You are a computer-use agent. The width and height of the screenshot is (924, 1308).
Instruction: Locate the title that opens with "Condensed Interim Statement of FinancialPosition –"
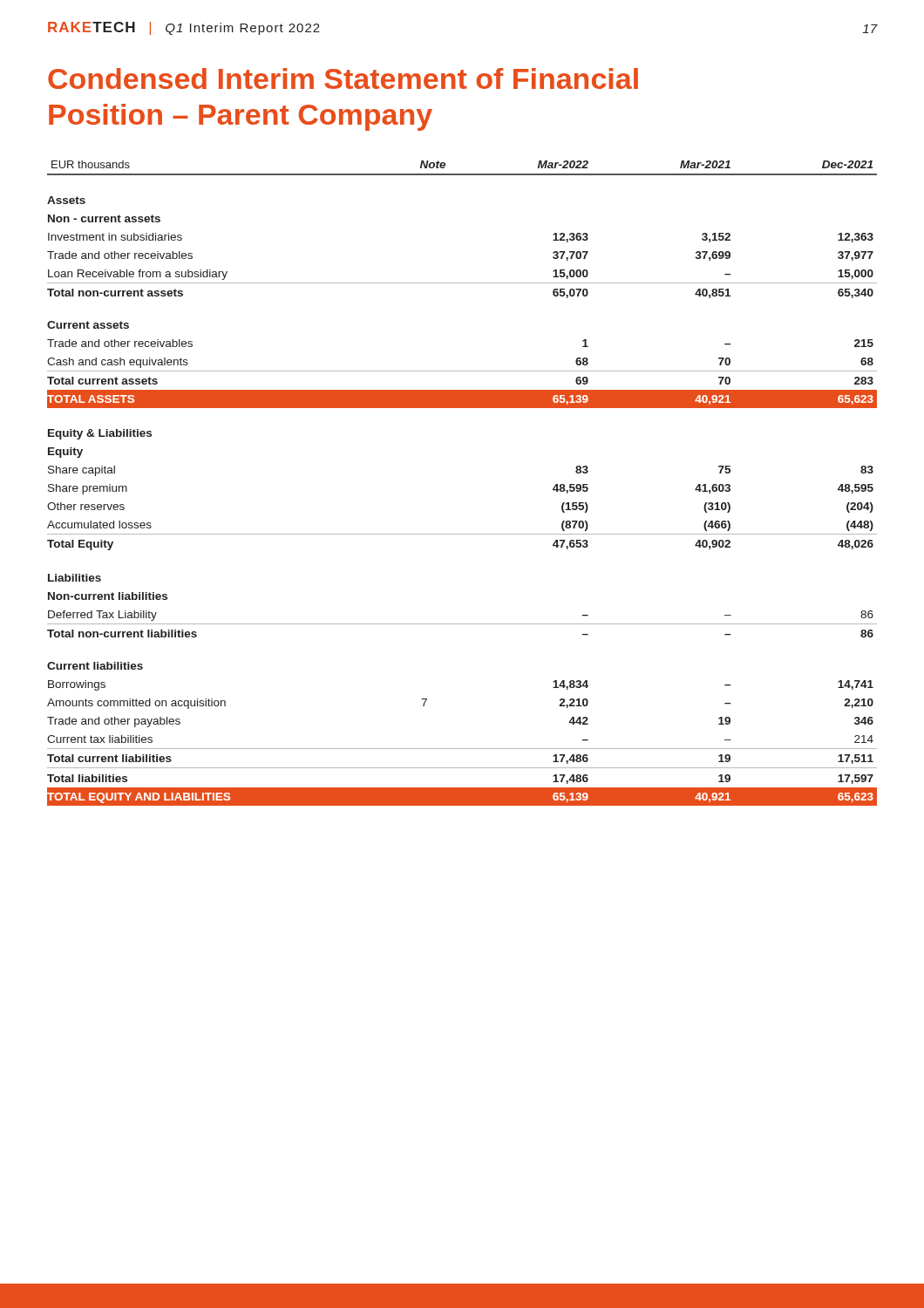point(462,97)
